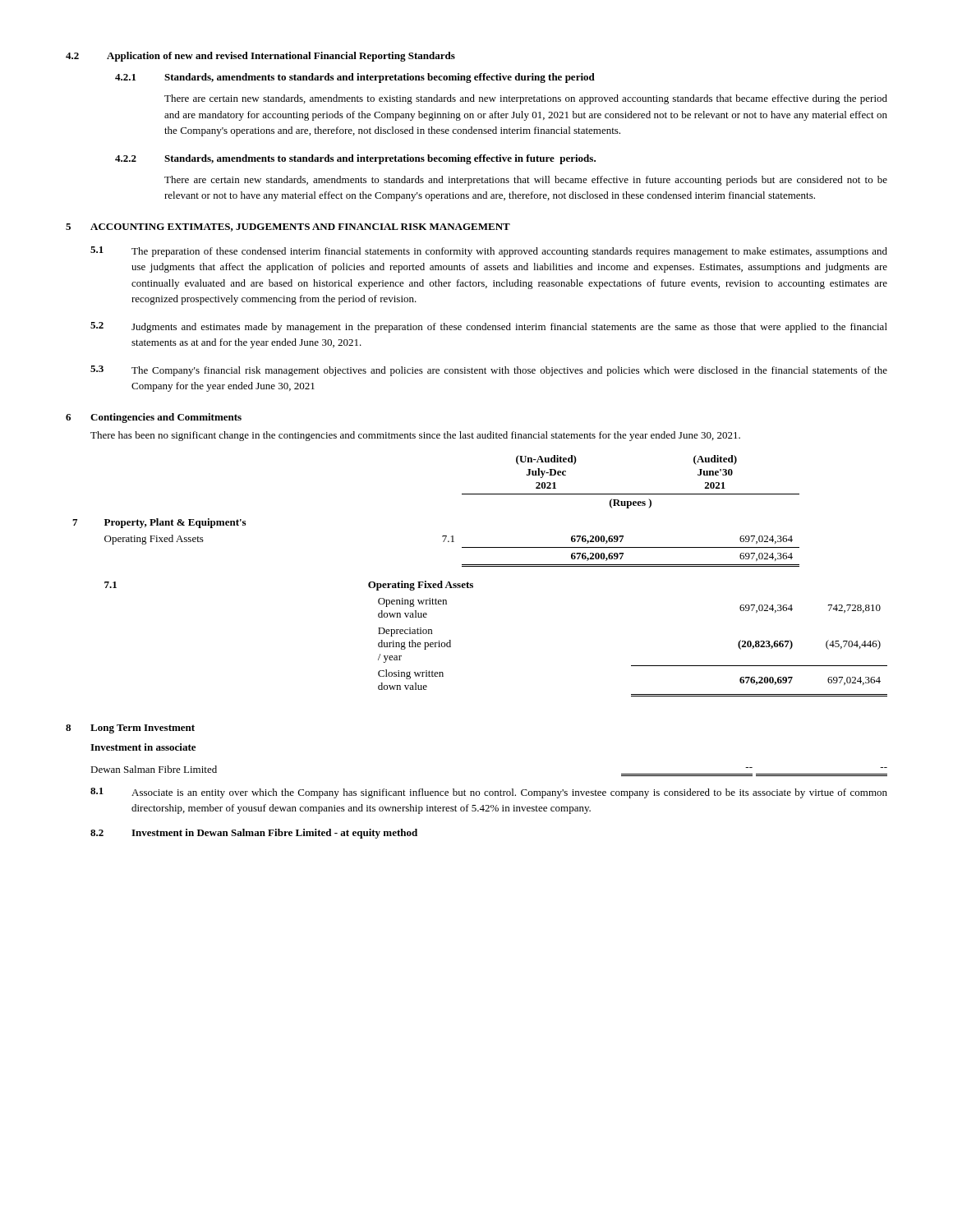This screenshot has height=1232, width=953.
Task: Find the table that mentions "Property, Plant &"
Action: click(476, 573)
